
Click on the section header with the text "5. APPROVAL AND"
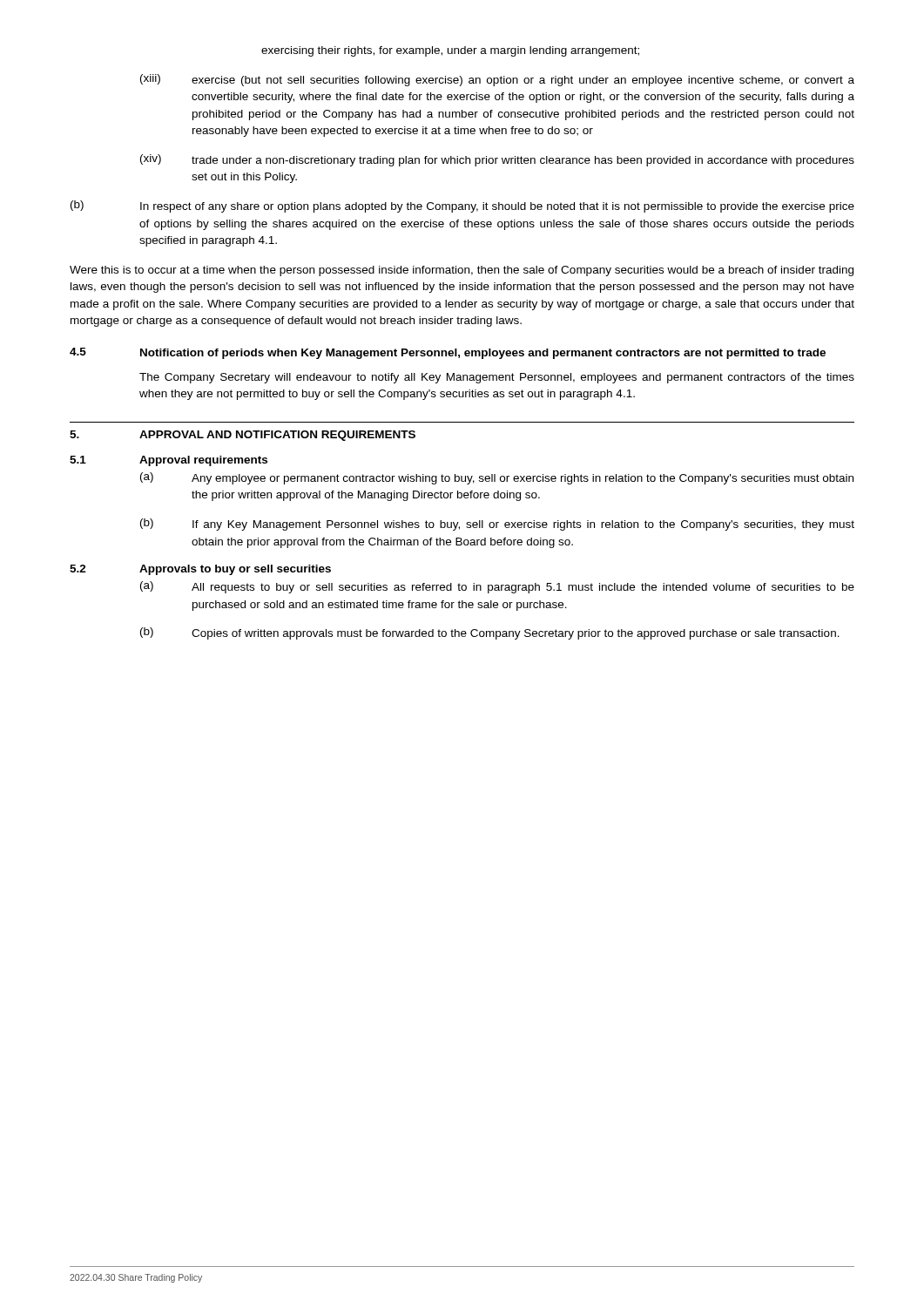point(243,434)
